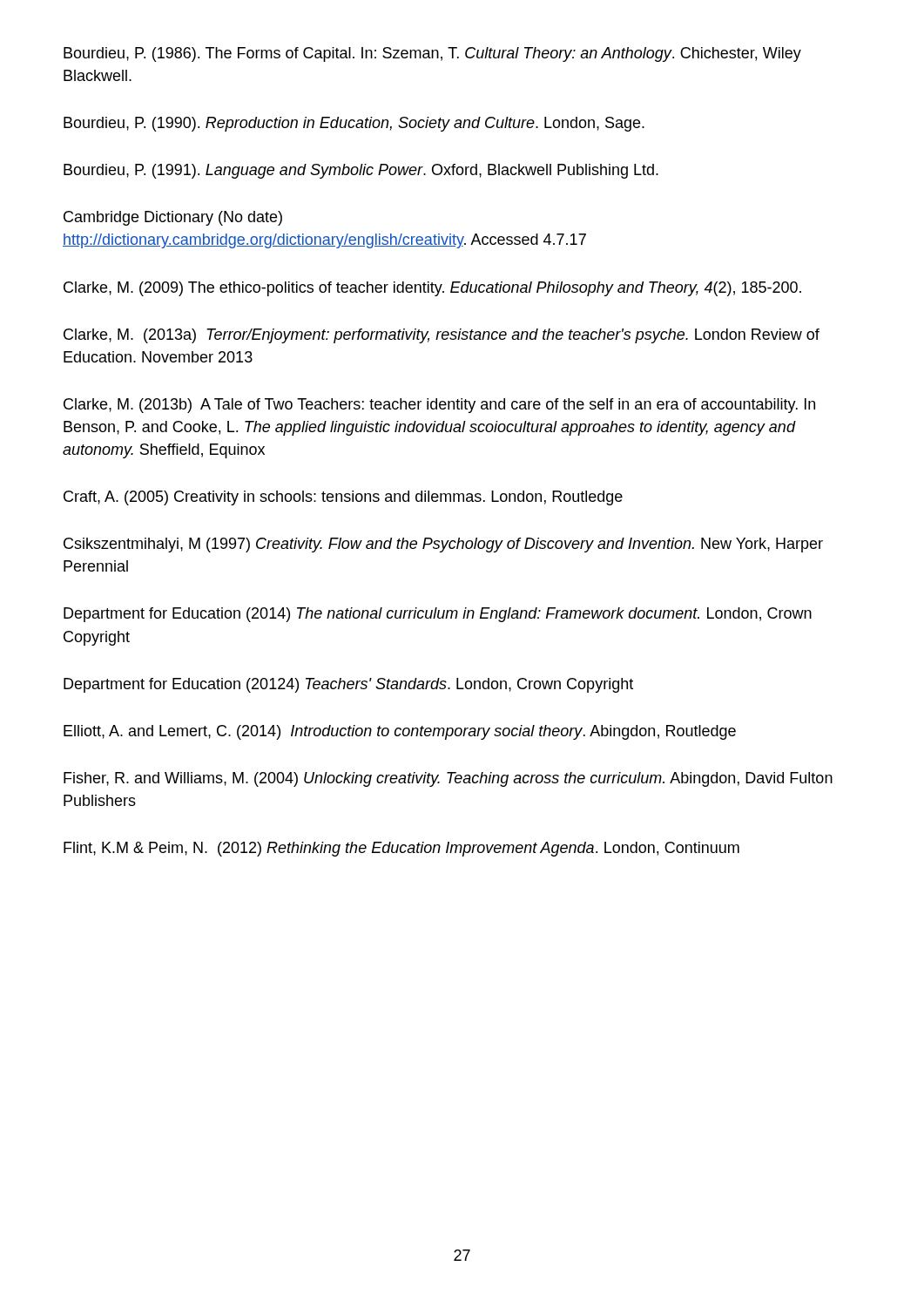The height and width of the screenshot is (1307, 924).
Task: Locate the block of text that opens with "Craft, A. (2005) Creativity in"
Action: point(343,497)
